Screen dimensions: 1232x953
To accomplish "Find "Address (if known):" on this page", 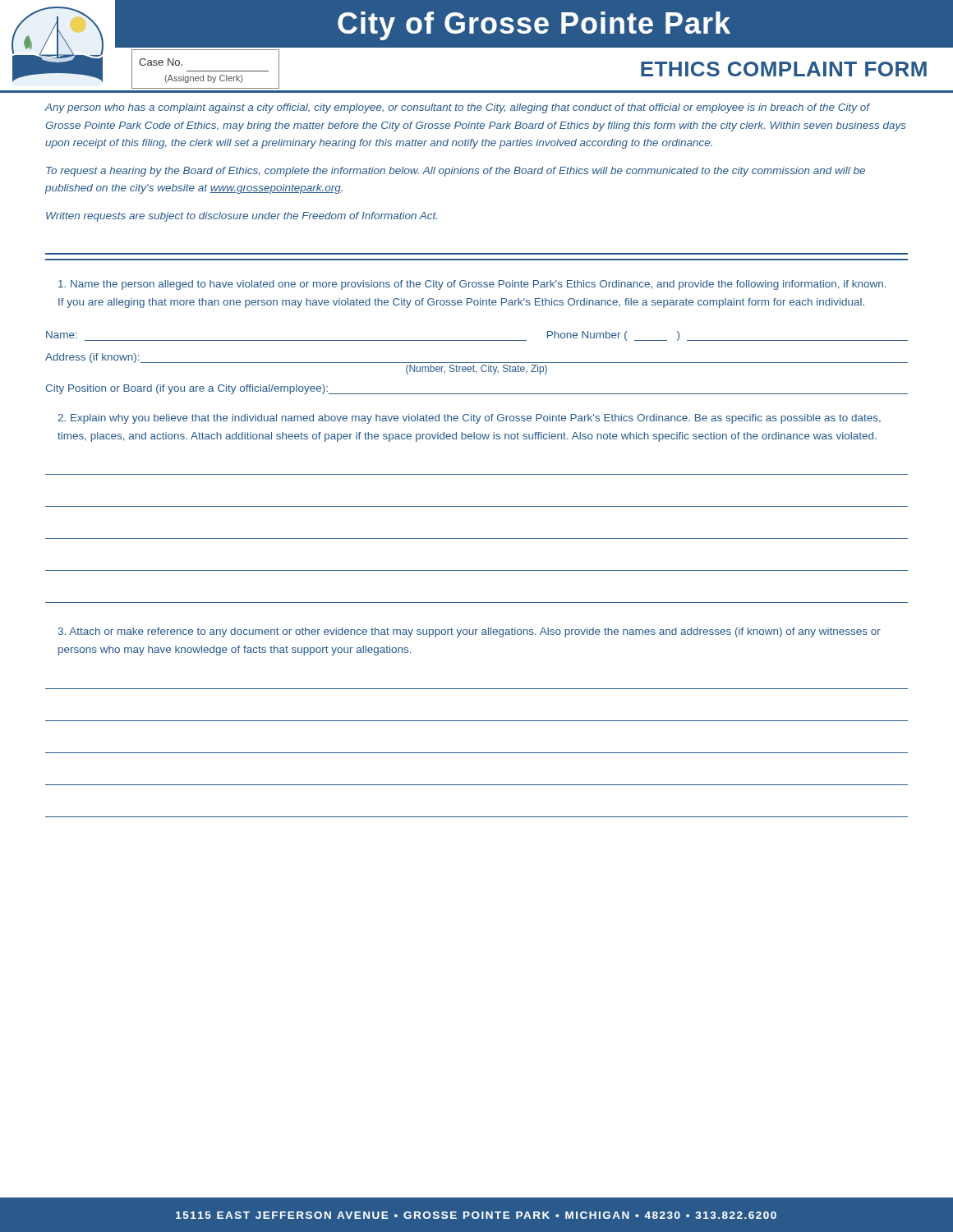I will (x=476, y=355).
